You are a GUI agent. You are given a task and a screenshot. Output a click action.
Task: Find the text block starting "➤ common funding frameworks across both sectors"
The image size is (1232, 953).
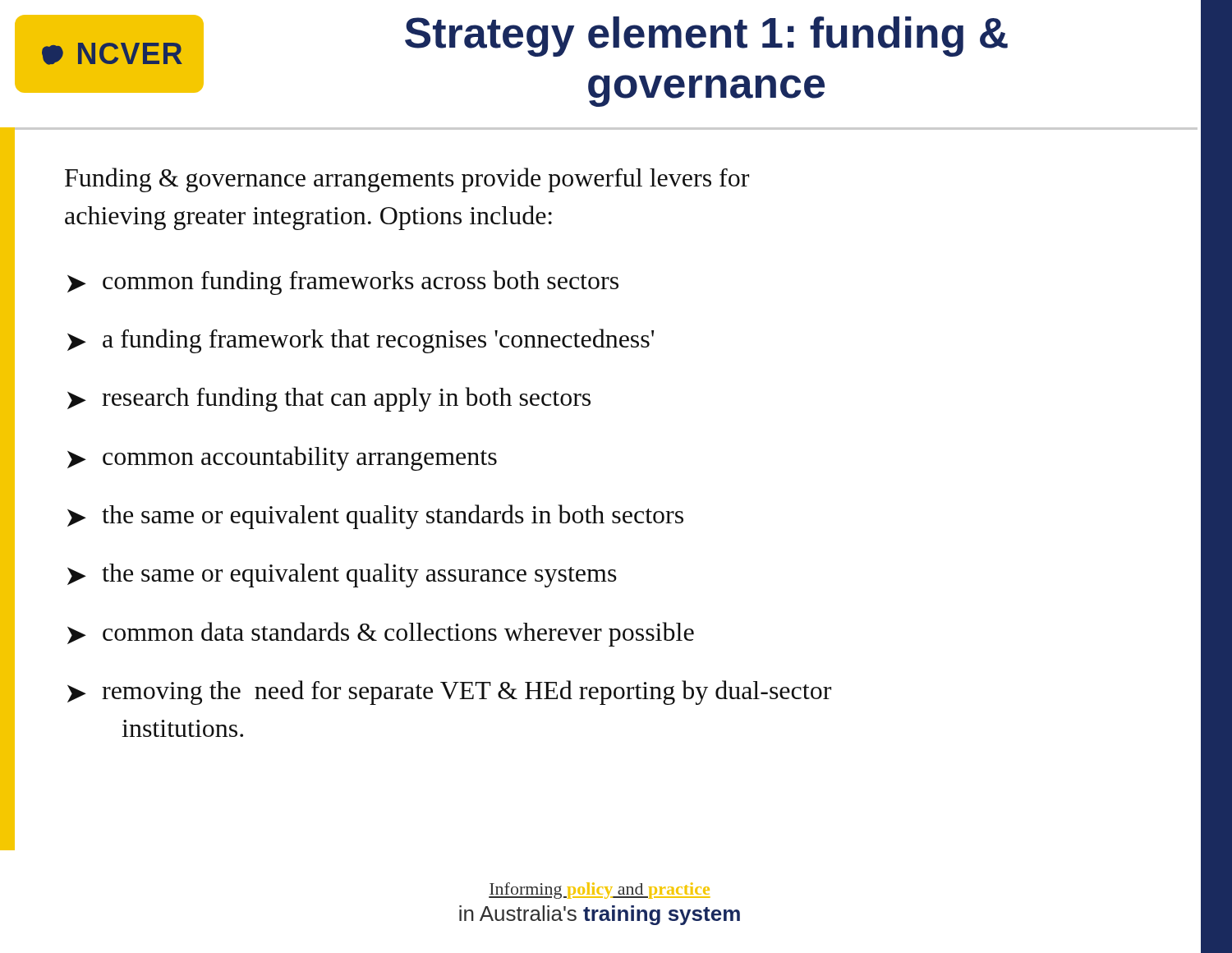[x=614, y=282]
